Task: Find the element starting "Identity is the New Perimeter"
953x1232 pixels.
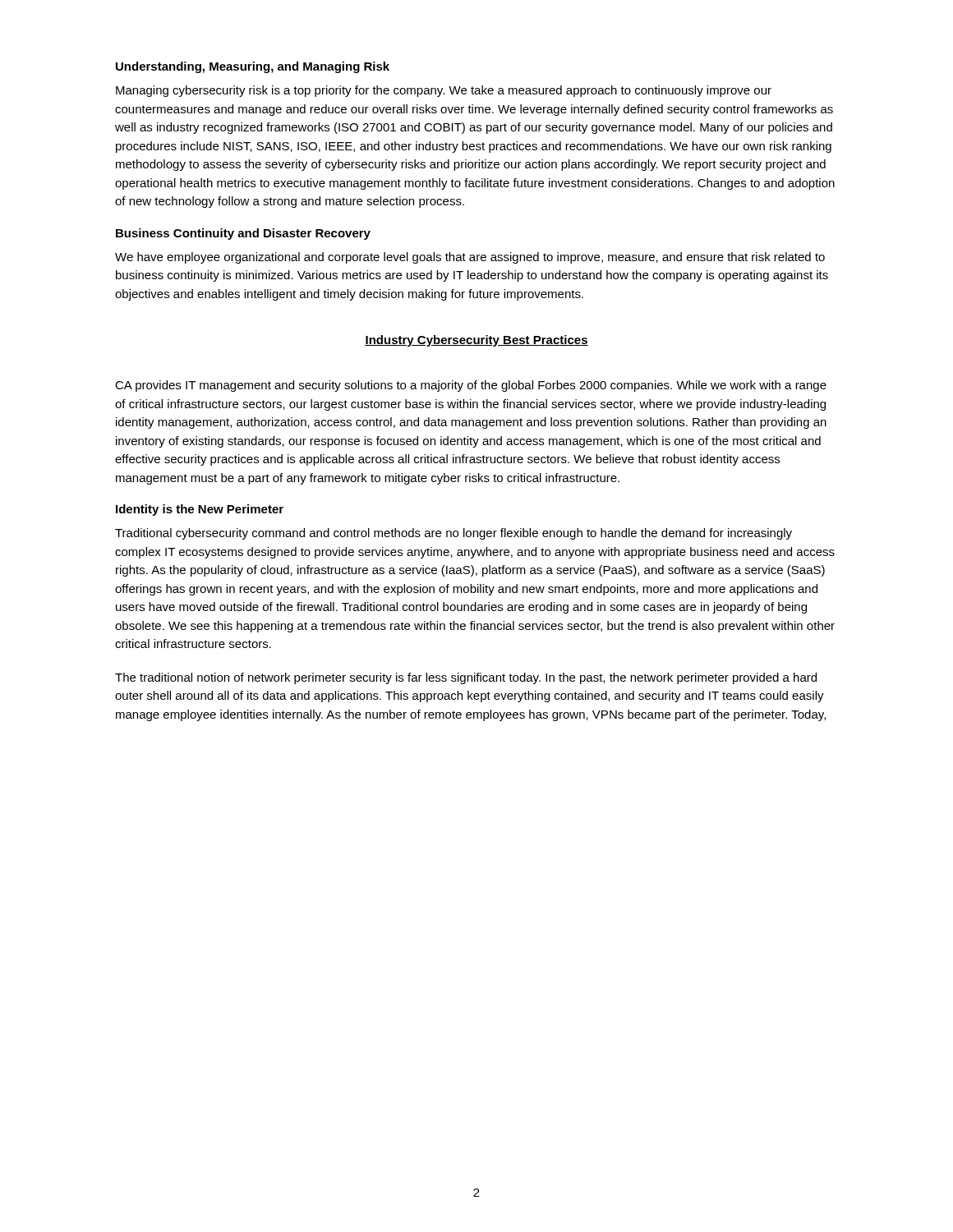Action: (x=199, y=509)
